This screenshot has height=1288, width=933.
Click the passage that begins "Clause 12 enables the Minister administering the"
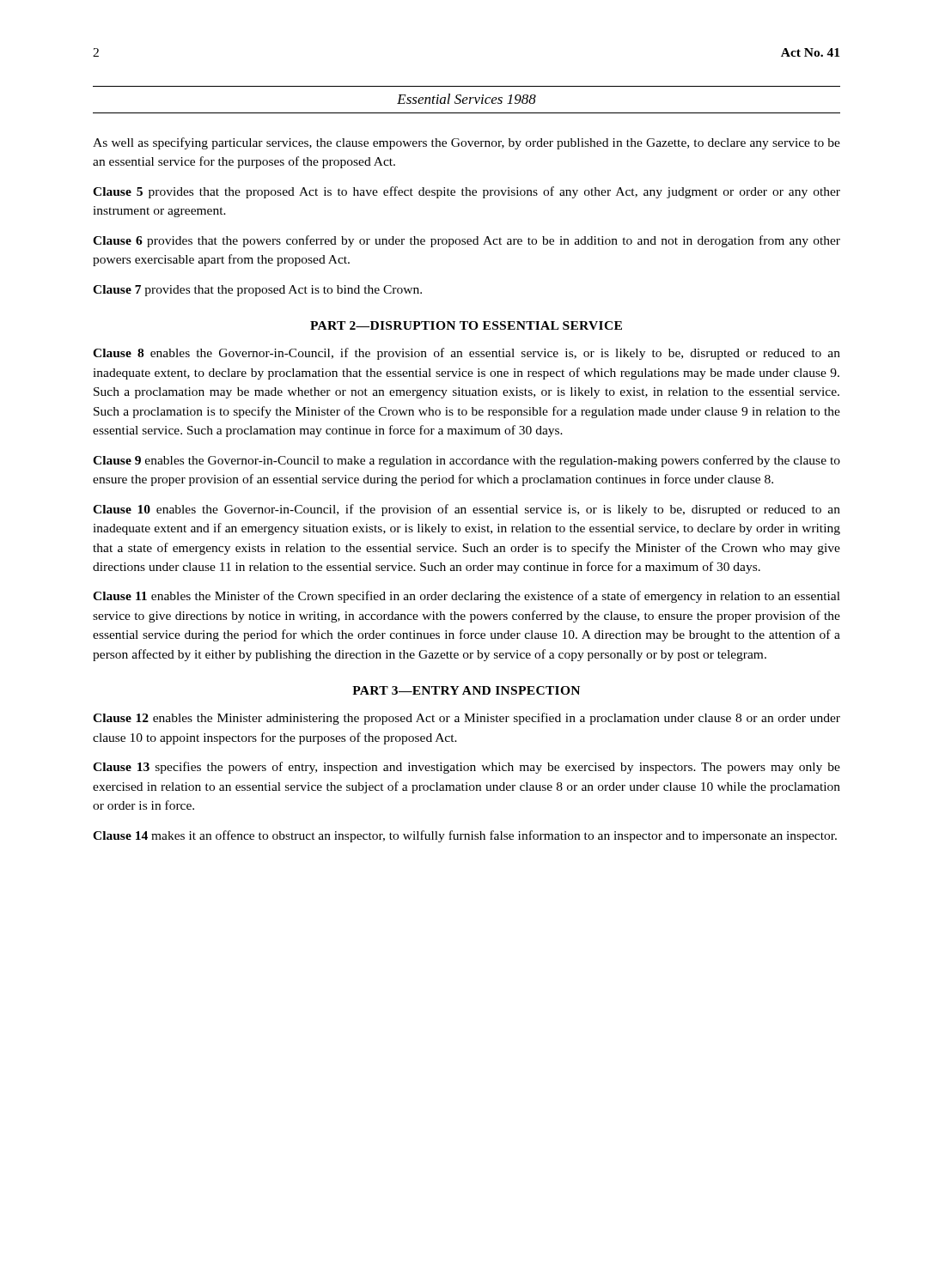click(466, 727)
